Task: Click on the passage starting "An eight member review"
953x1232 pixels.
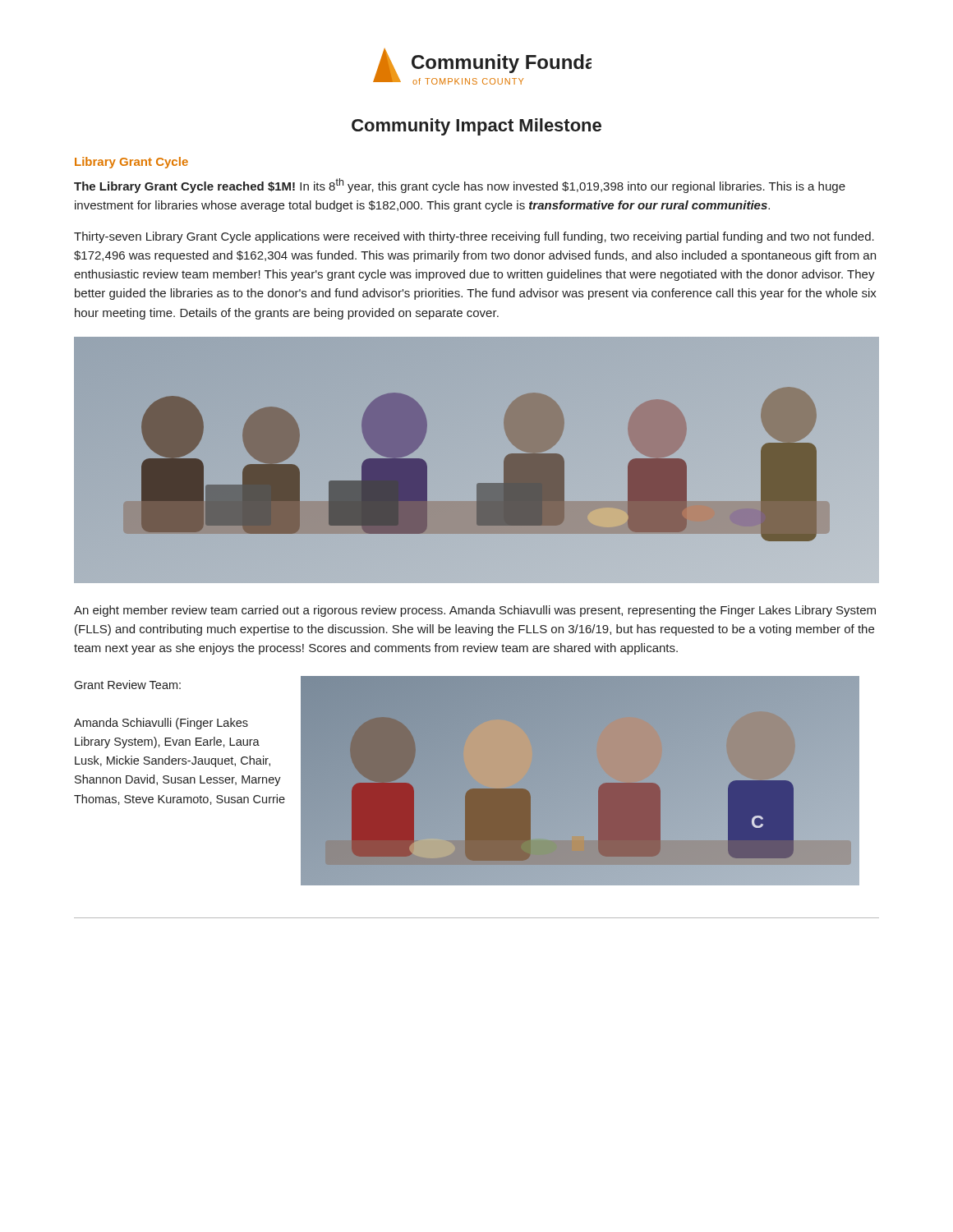Action: (475, 629)
